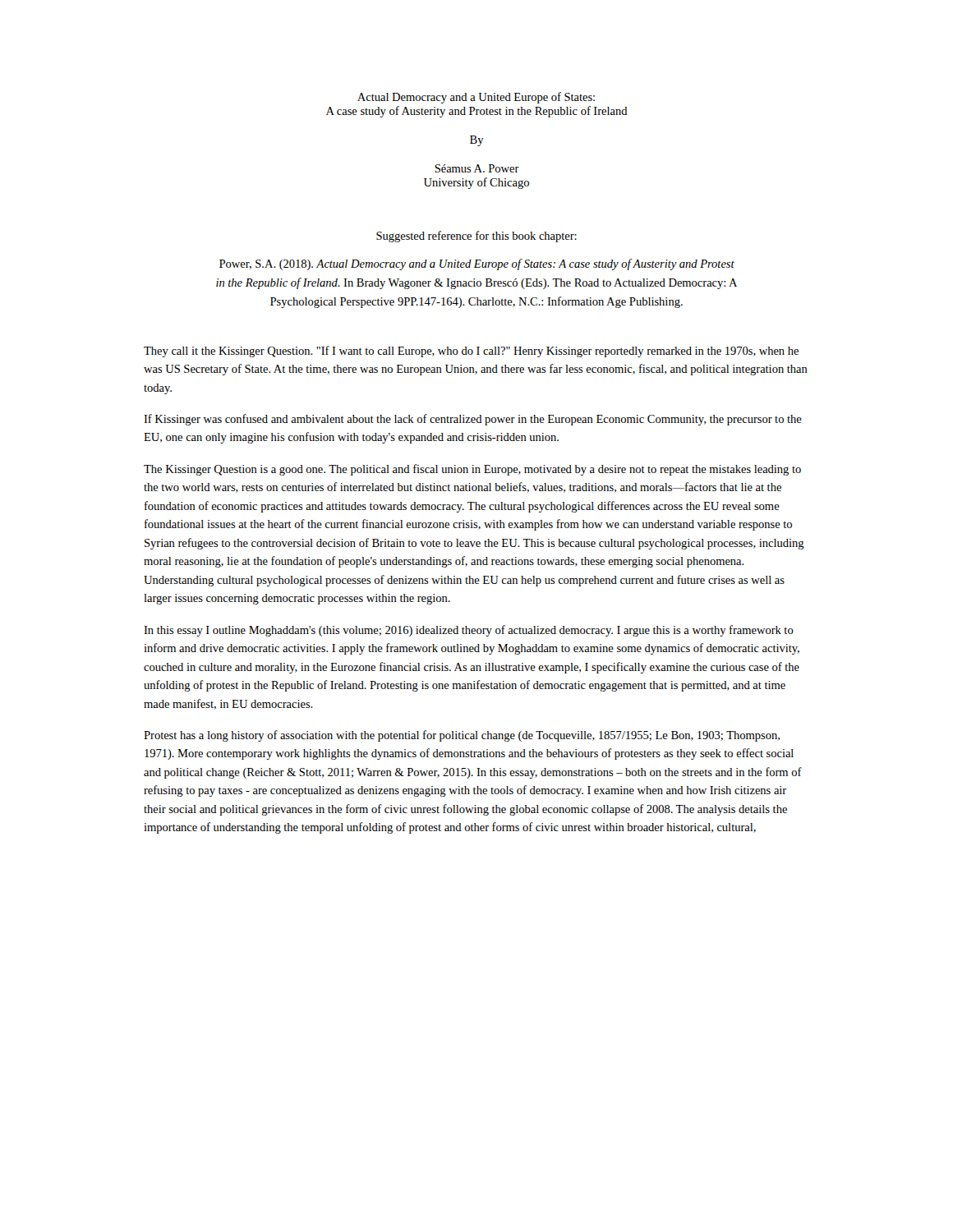Click on the text with the text "Séamus A. Power University of Chicago"
Screen dimensions: 1232x953
tap(476, 175)
